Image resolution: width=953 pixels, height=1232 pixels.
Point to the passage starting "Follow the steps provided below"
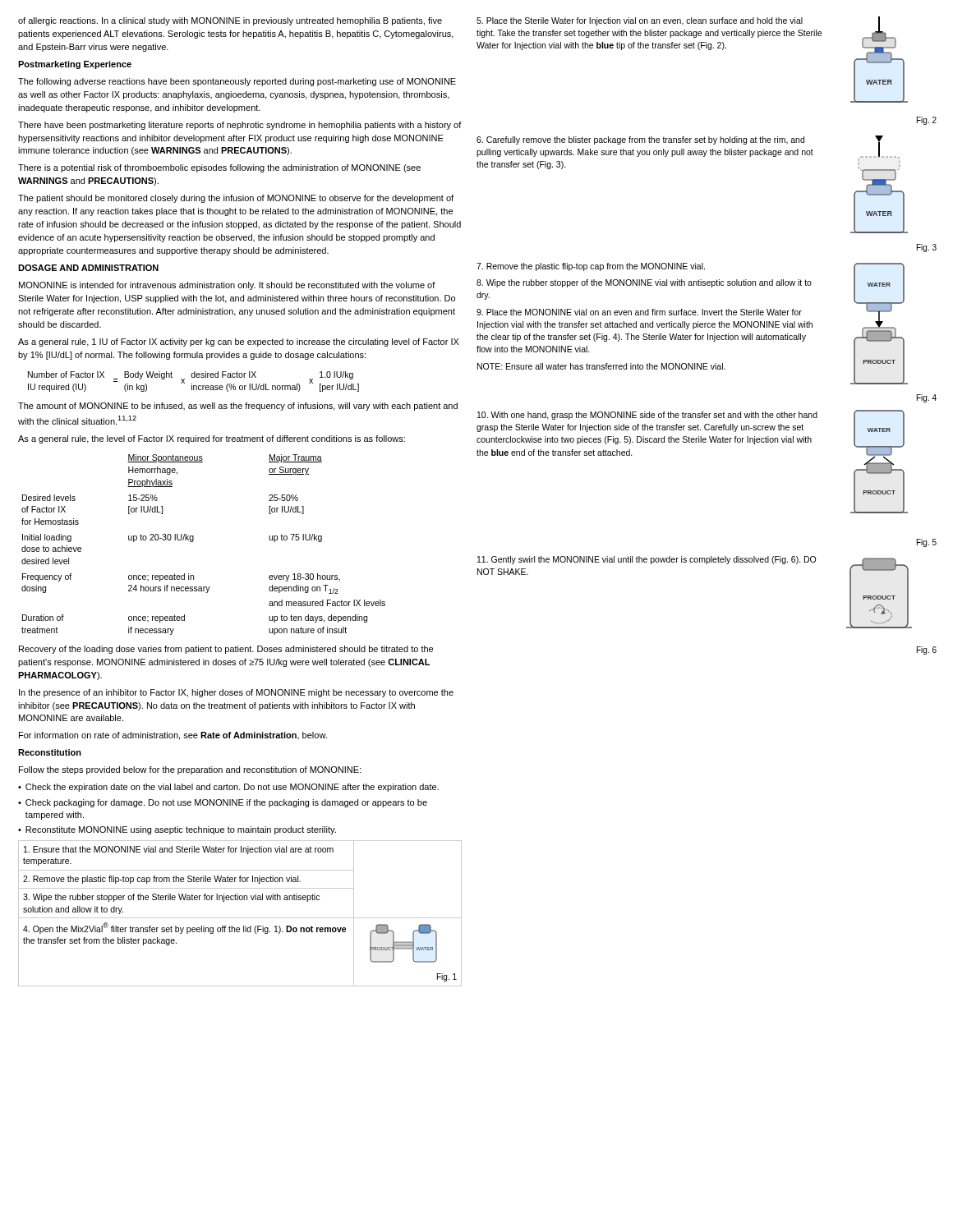click(x=240, y=771)
